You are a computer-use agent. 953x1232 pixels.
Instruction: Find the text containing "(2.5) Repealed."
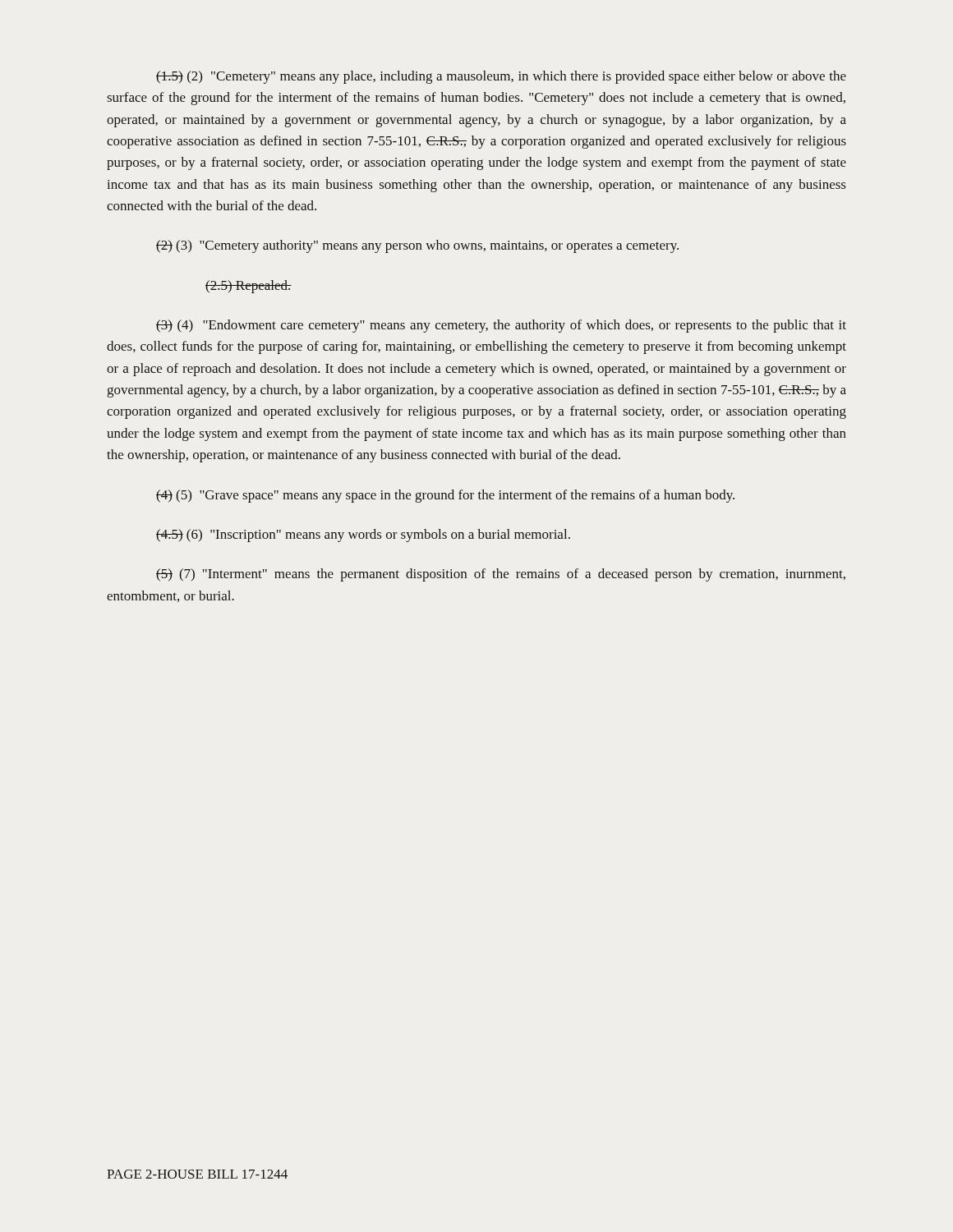248,285
